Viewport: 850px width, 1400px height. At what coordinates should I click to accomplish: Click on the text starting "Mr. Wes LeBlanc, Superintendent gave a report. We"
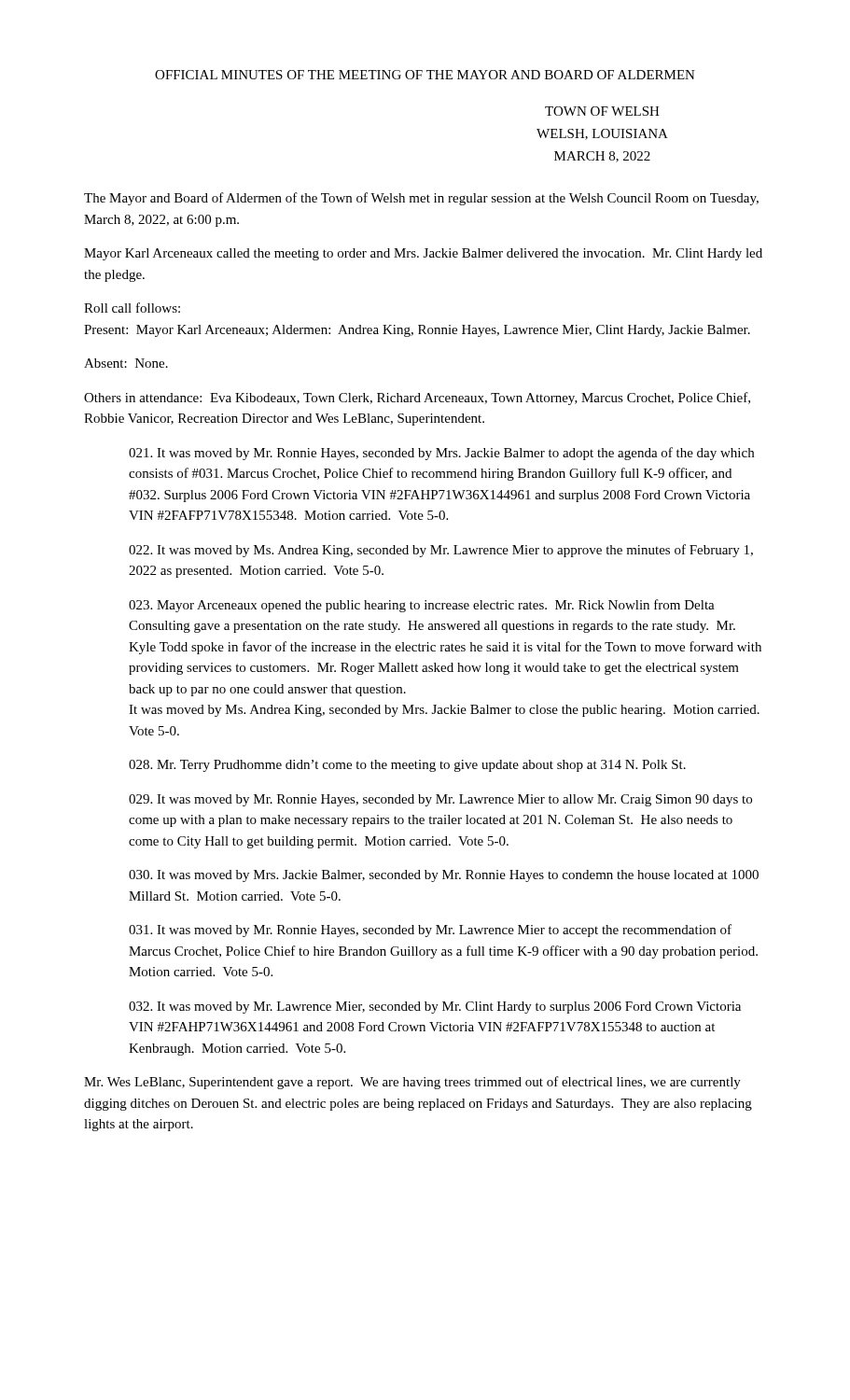[418, 1103]
